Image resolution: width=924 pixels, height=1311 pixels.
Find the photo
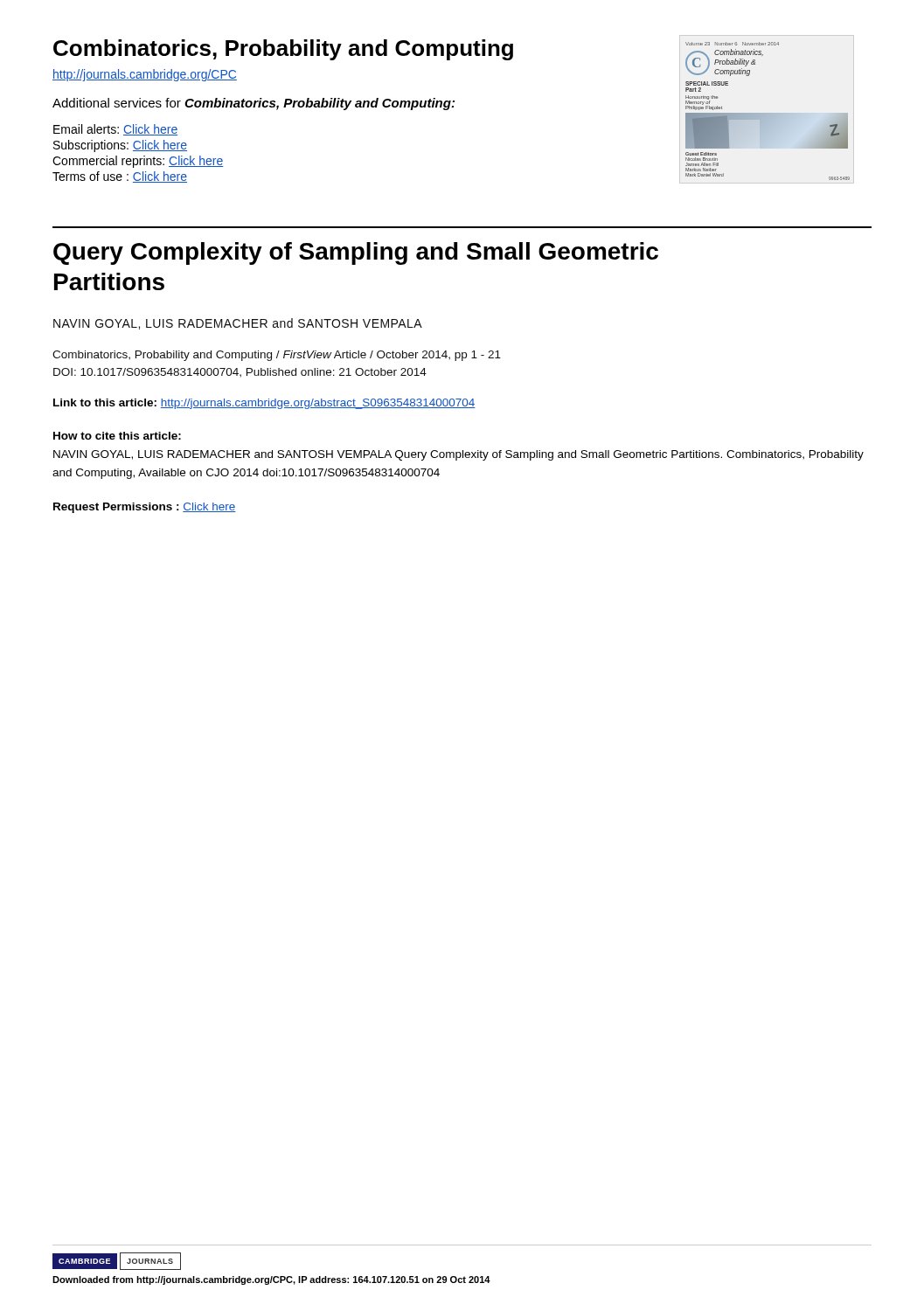[775, 109]
